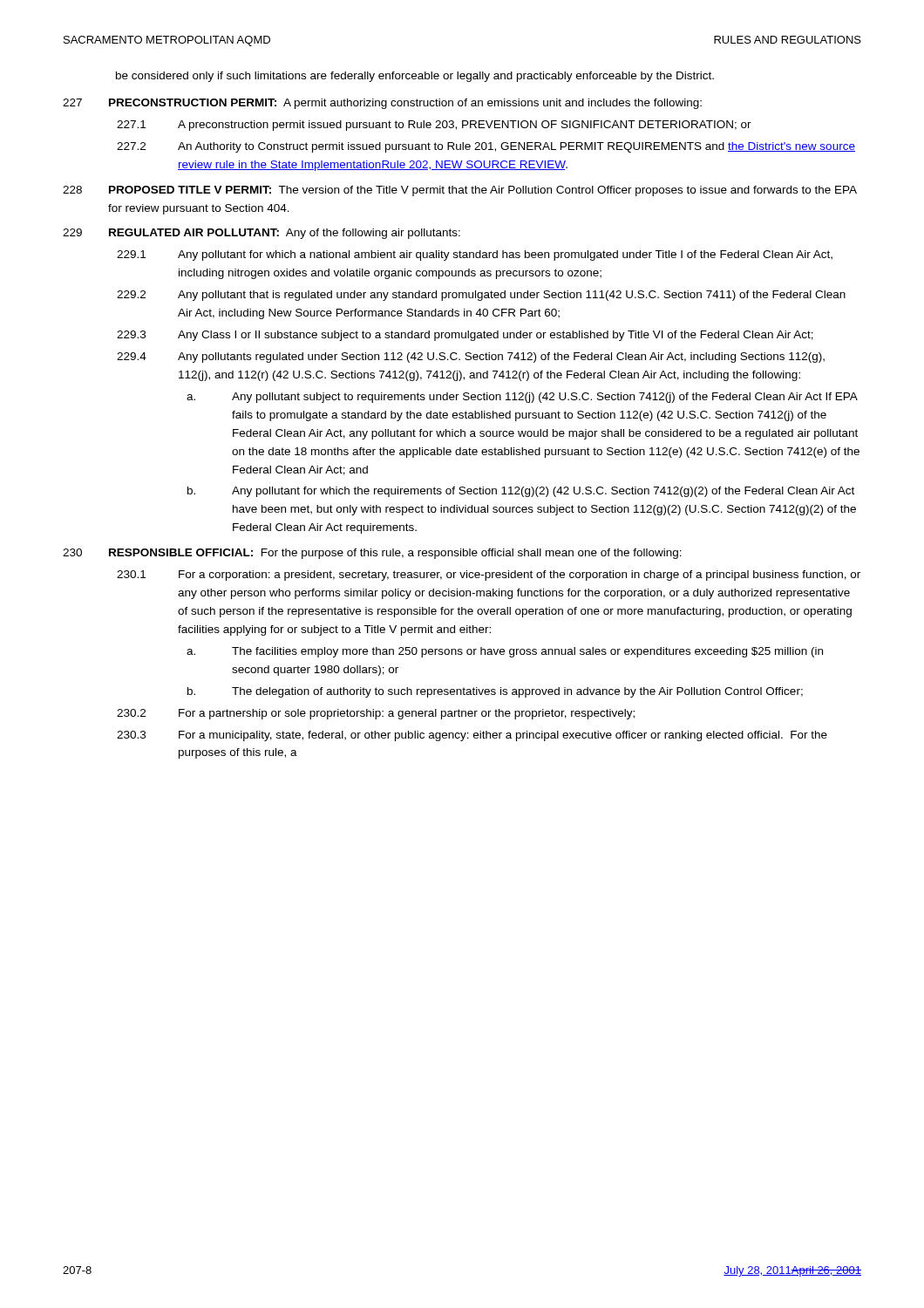Select the passage starting "229 REGULATED AIR POLLUTANT: Any of the following"
The width and height of the screenshot is (924, 1308).
coord(462,381)
